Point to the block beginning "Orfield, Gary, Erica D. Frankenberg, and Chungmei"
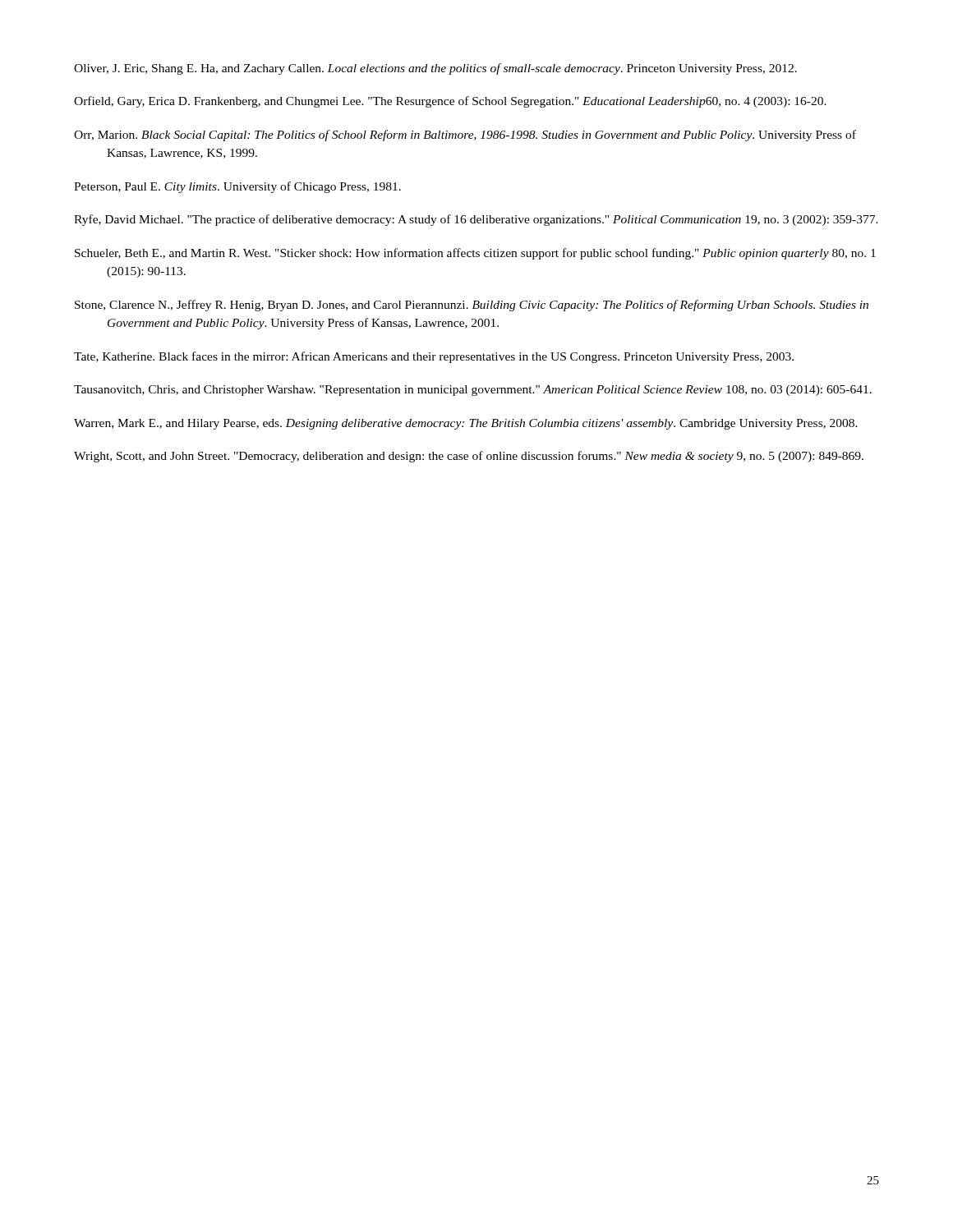Viewport: 953px width, 1232px height. pos(450,101)
